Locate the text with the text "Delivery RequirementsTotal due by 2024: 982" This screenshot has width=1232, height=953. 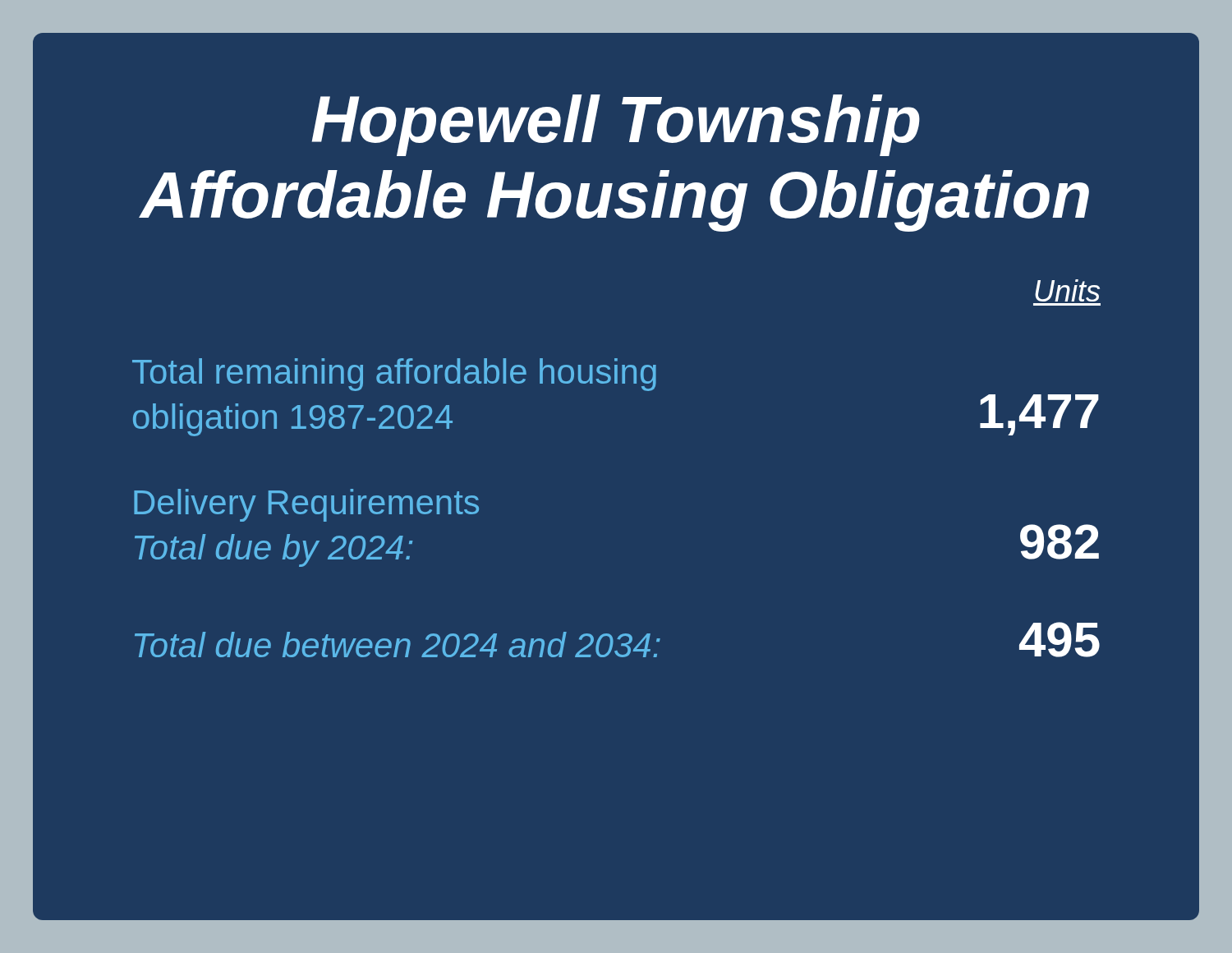coord(306,505)
